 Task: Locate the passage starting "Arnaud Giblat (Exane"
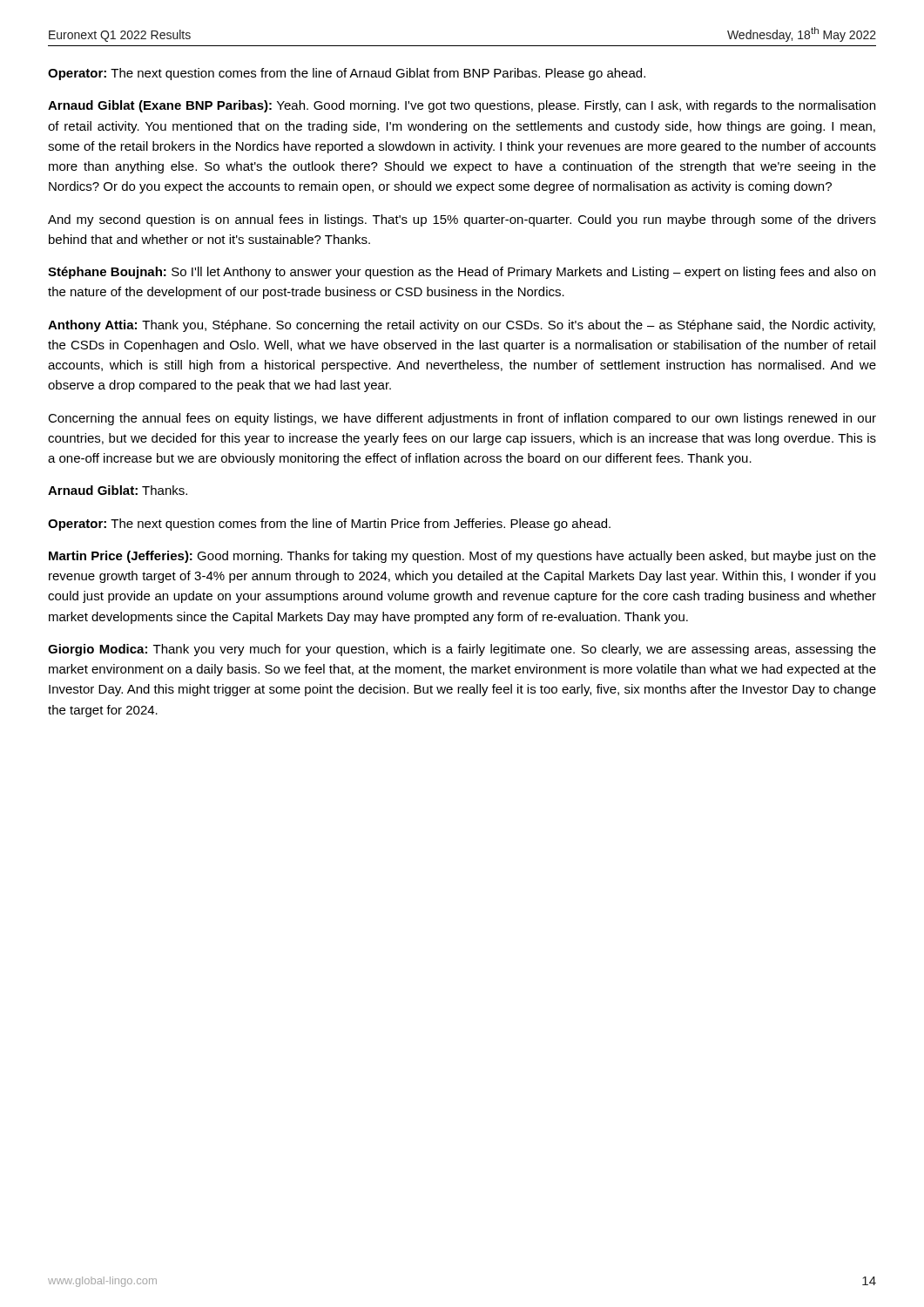click(x=462, y=146)
